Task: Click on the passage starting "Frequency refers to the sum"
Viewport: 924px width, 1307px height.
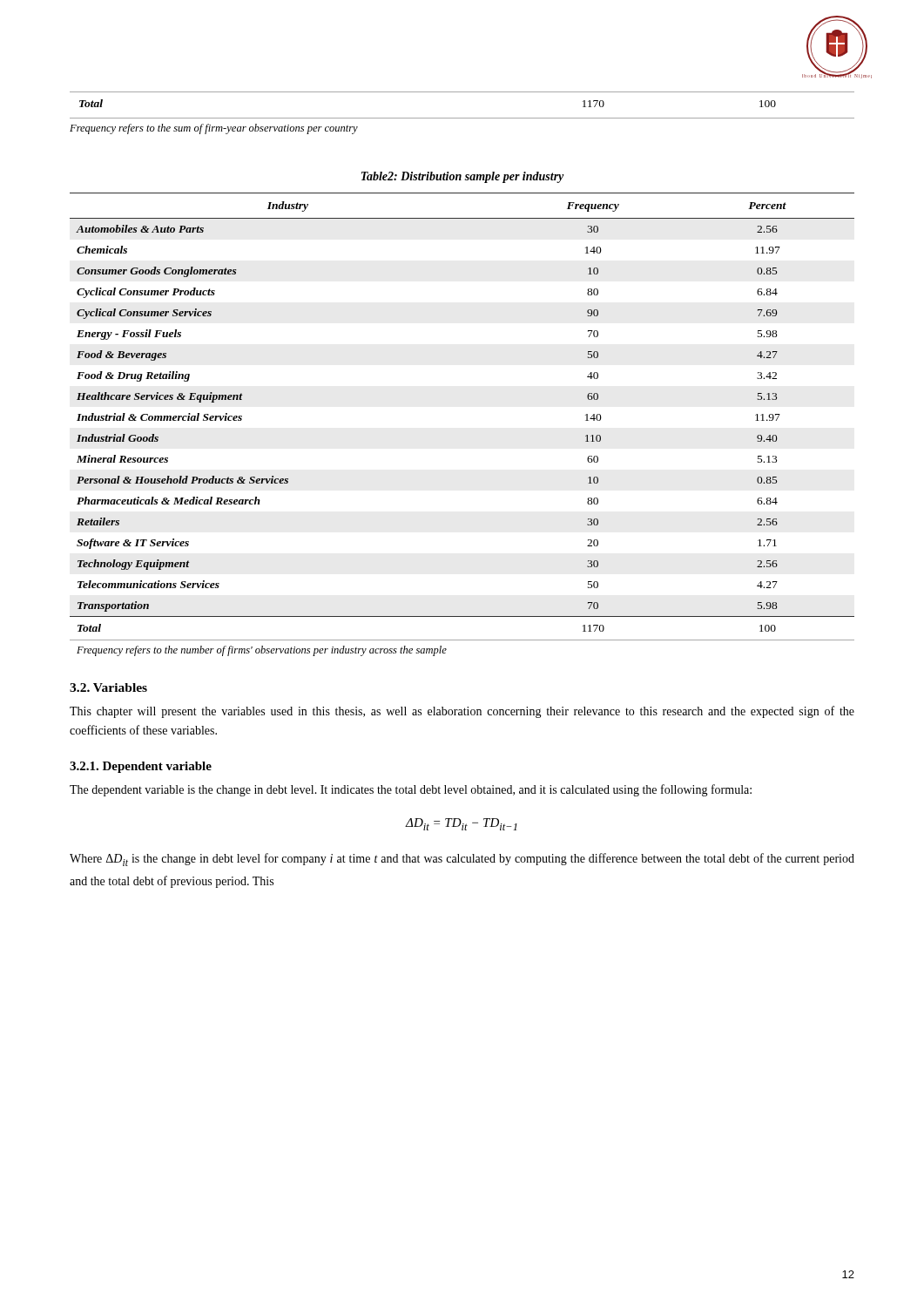Action: (214, 128)
